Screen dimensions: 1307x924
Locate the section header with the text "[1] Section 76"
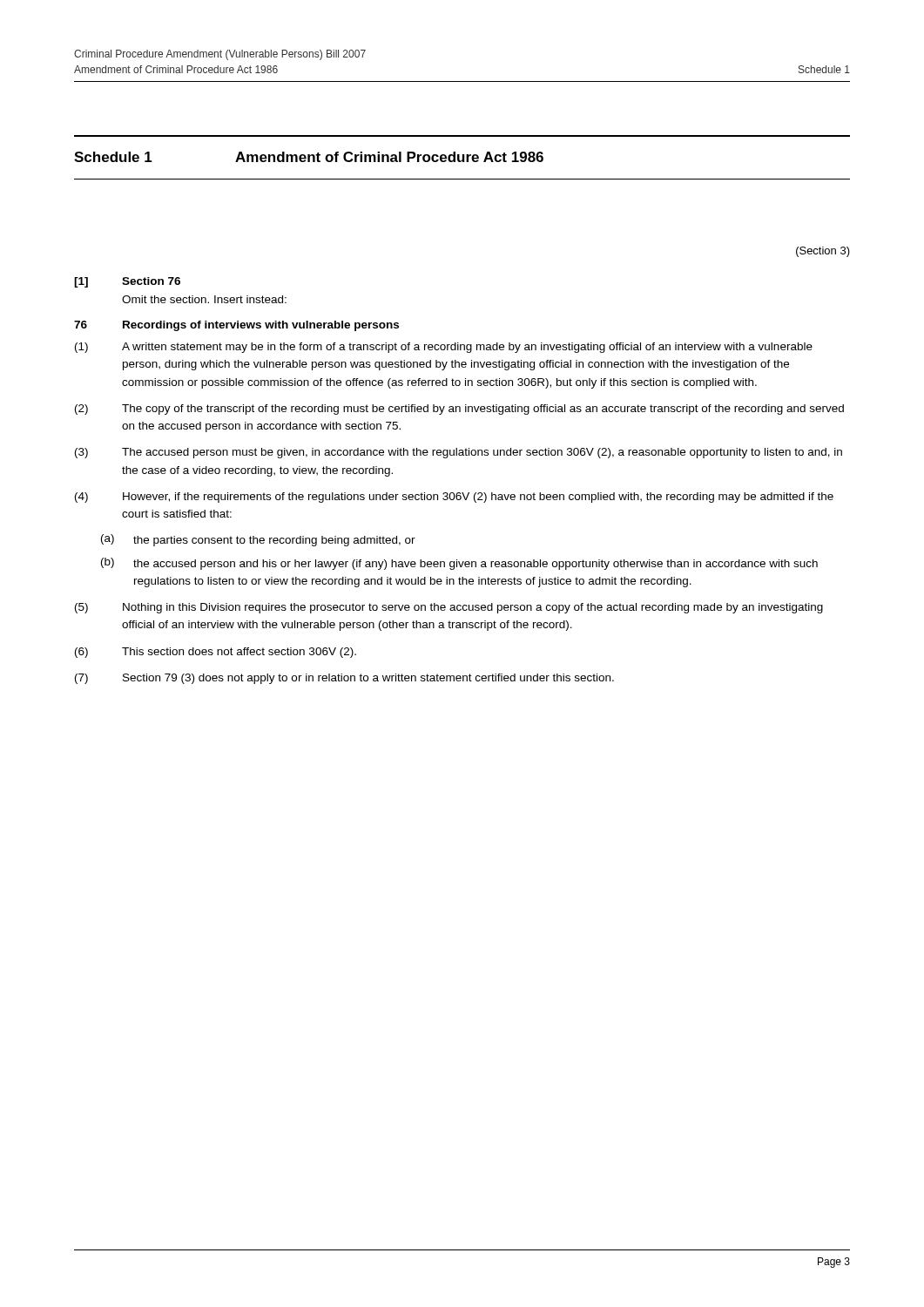coord(127,281)
